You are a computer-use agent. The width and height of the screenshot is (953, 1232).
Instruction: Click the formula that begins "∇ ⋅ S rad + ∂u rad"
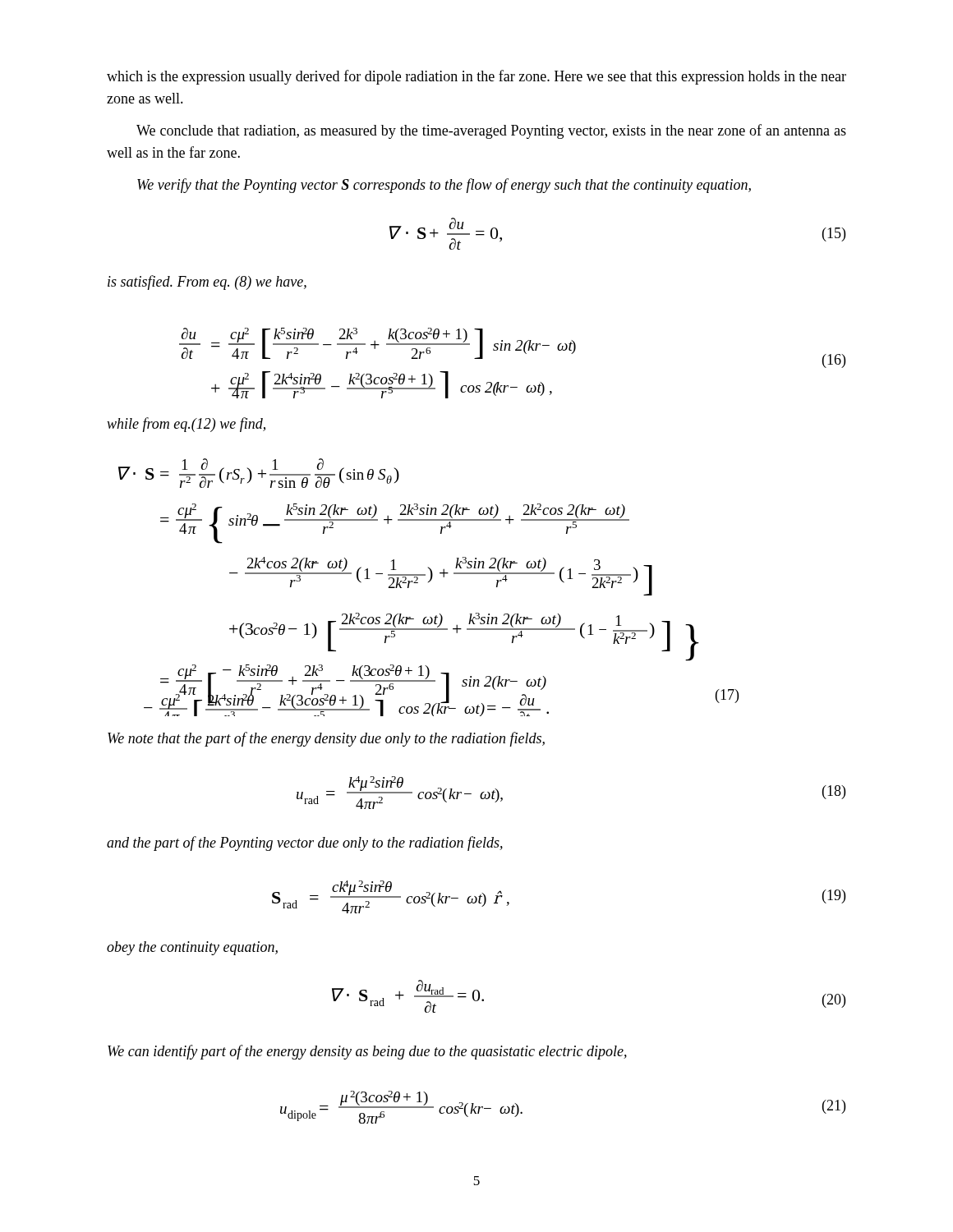tap(433, 996)
